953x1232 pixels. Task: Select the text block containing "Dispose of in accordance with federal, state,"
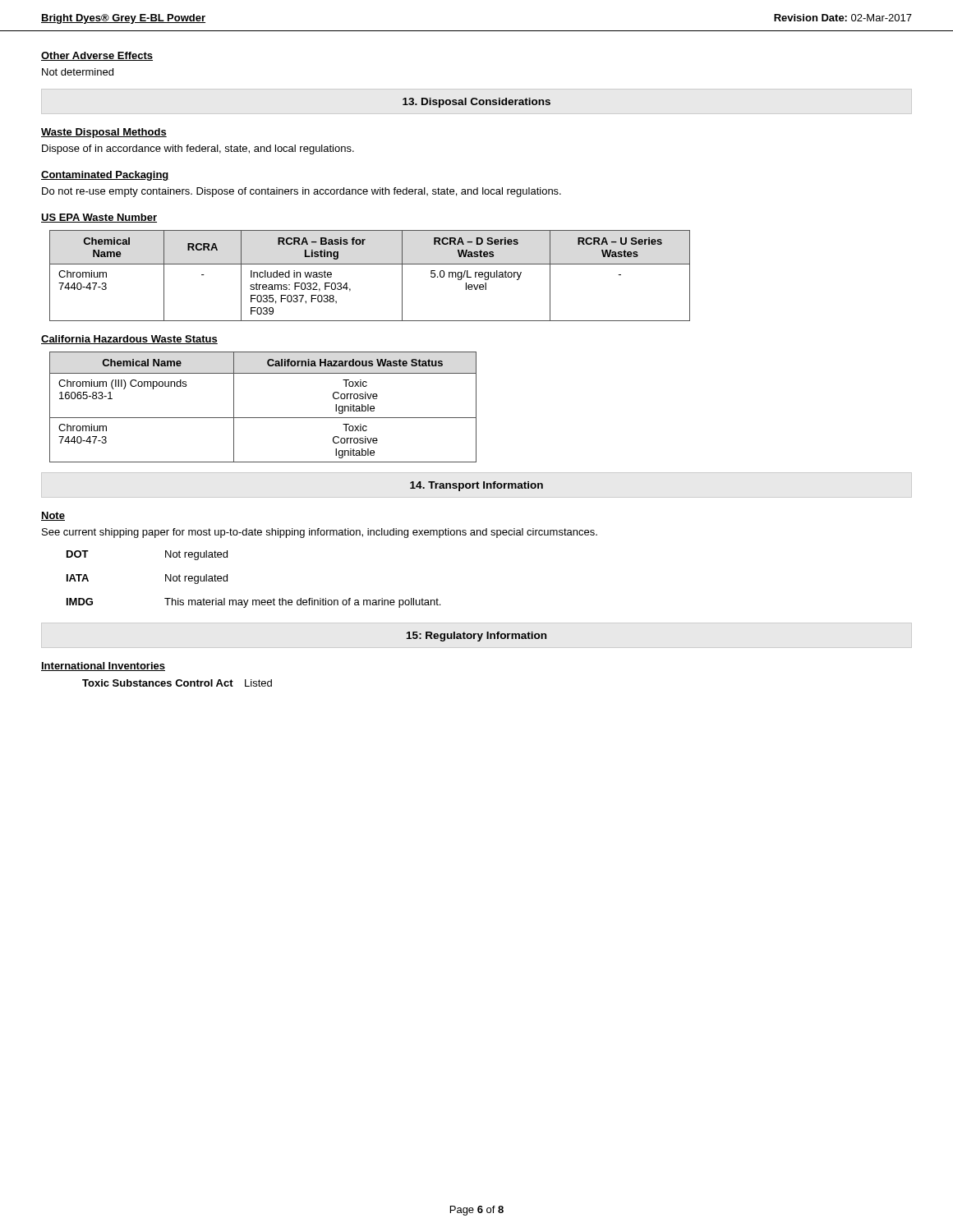[198, 148]
